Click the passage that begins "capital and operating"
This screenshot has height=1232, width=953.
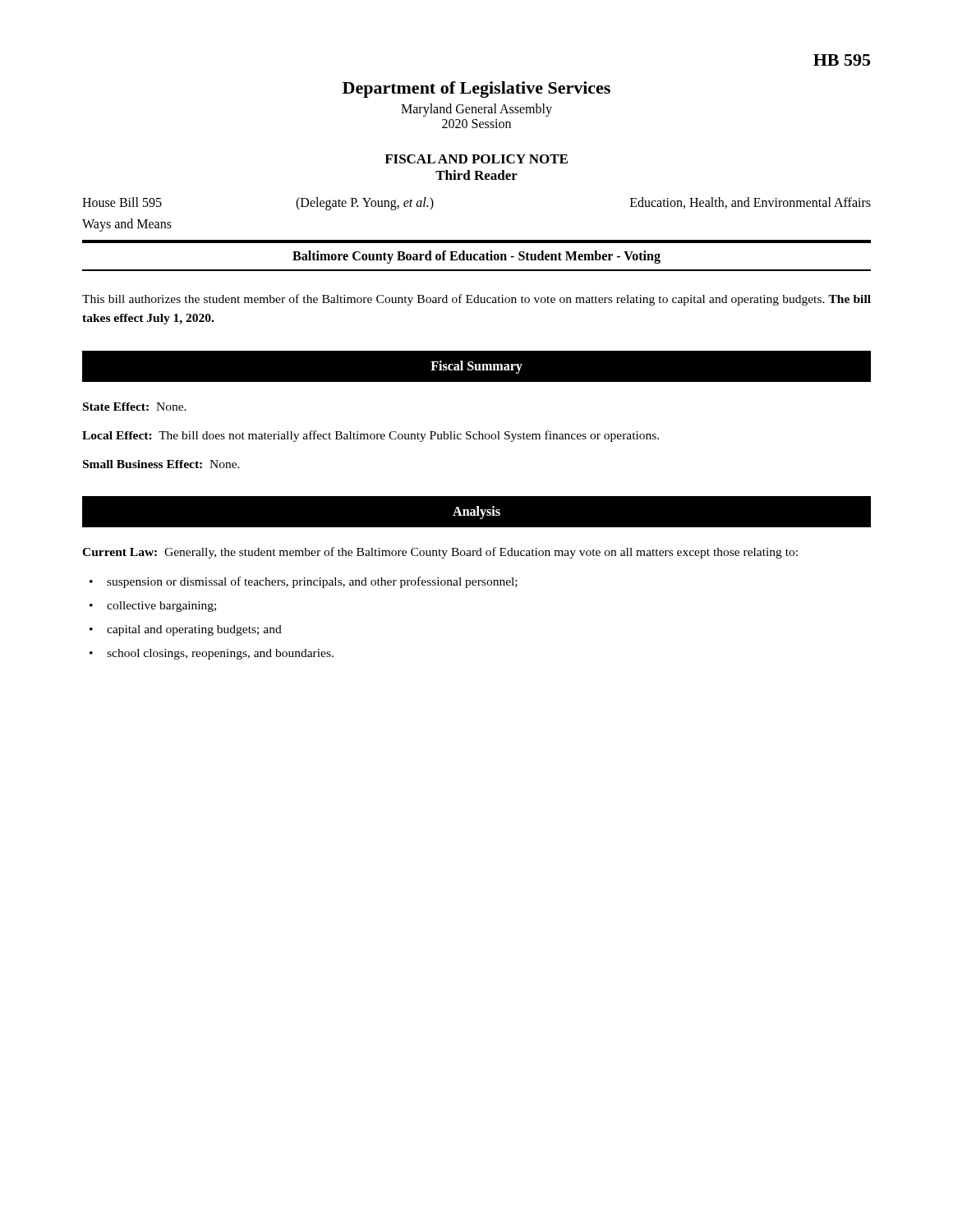pyautogui.click(x=194, y=629)
